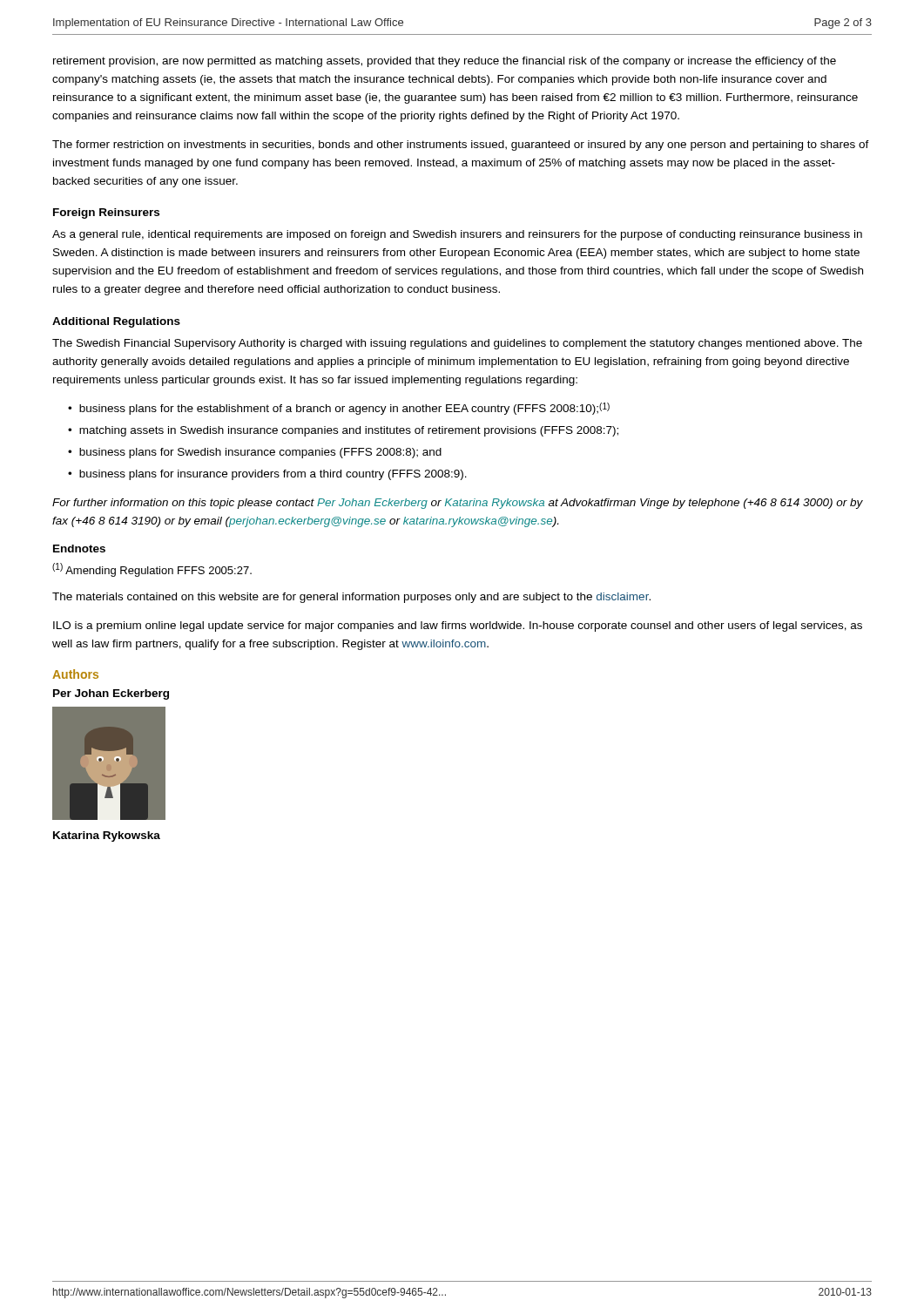
Task: Navigate to the text block starting "The Swedish Financial"
Action: (x=457, y=361)
